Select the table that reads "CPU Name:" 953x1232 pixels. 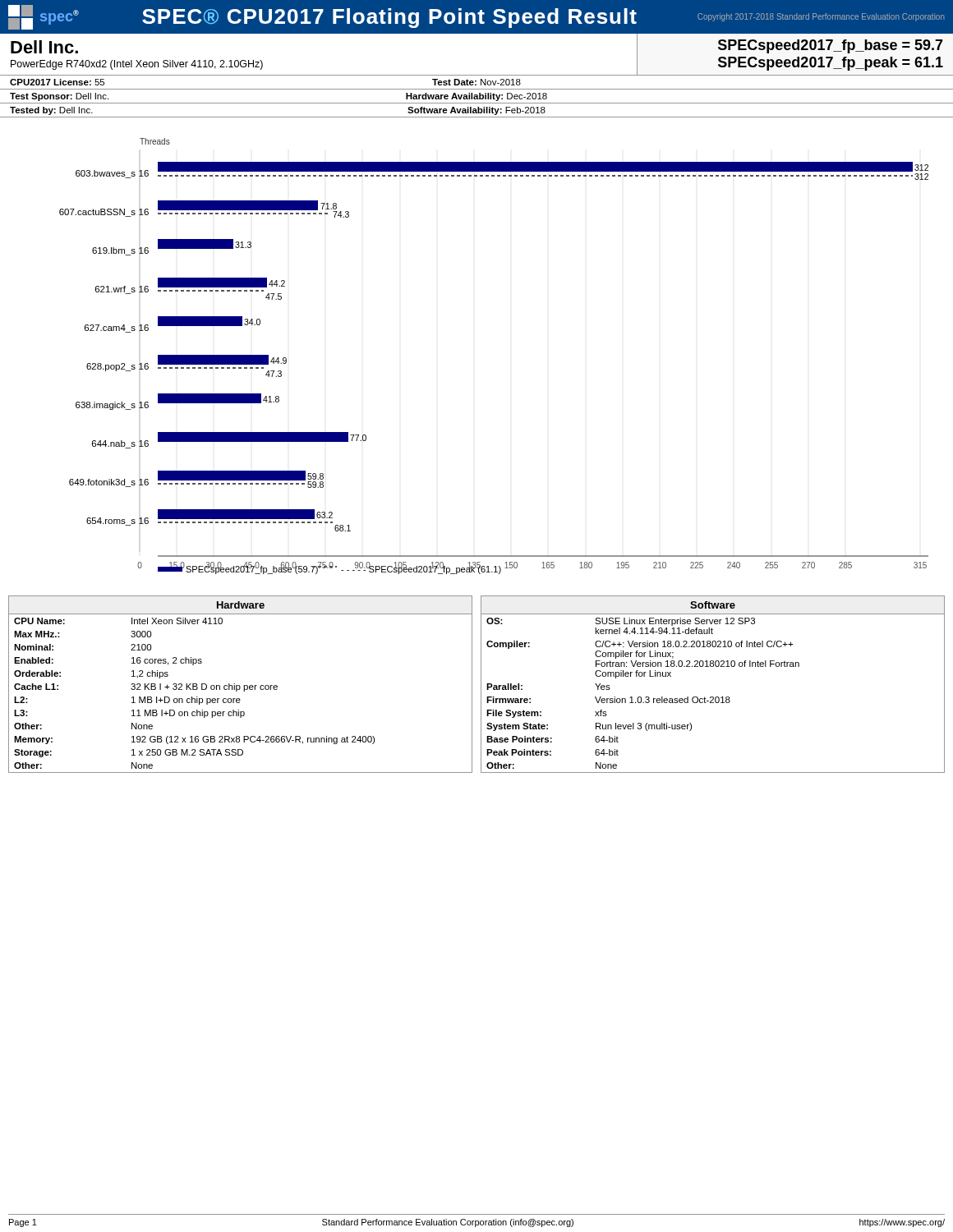(240, 684)
